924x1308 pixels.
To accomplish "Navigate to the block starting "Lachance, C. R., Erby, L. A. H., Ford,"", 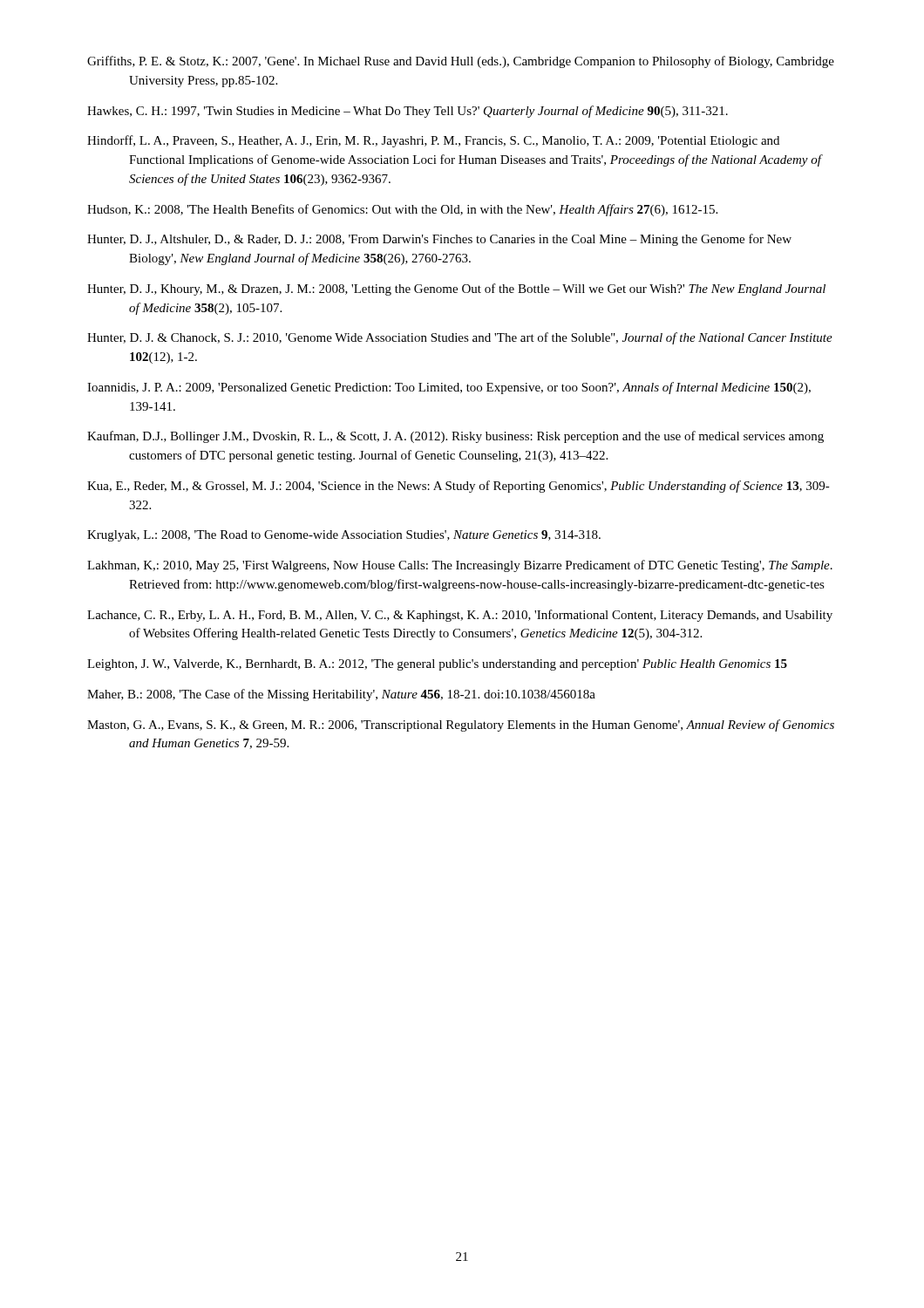I will pyautogui.click(x=460, y=624).
